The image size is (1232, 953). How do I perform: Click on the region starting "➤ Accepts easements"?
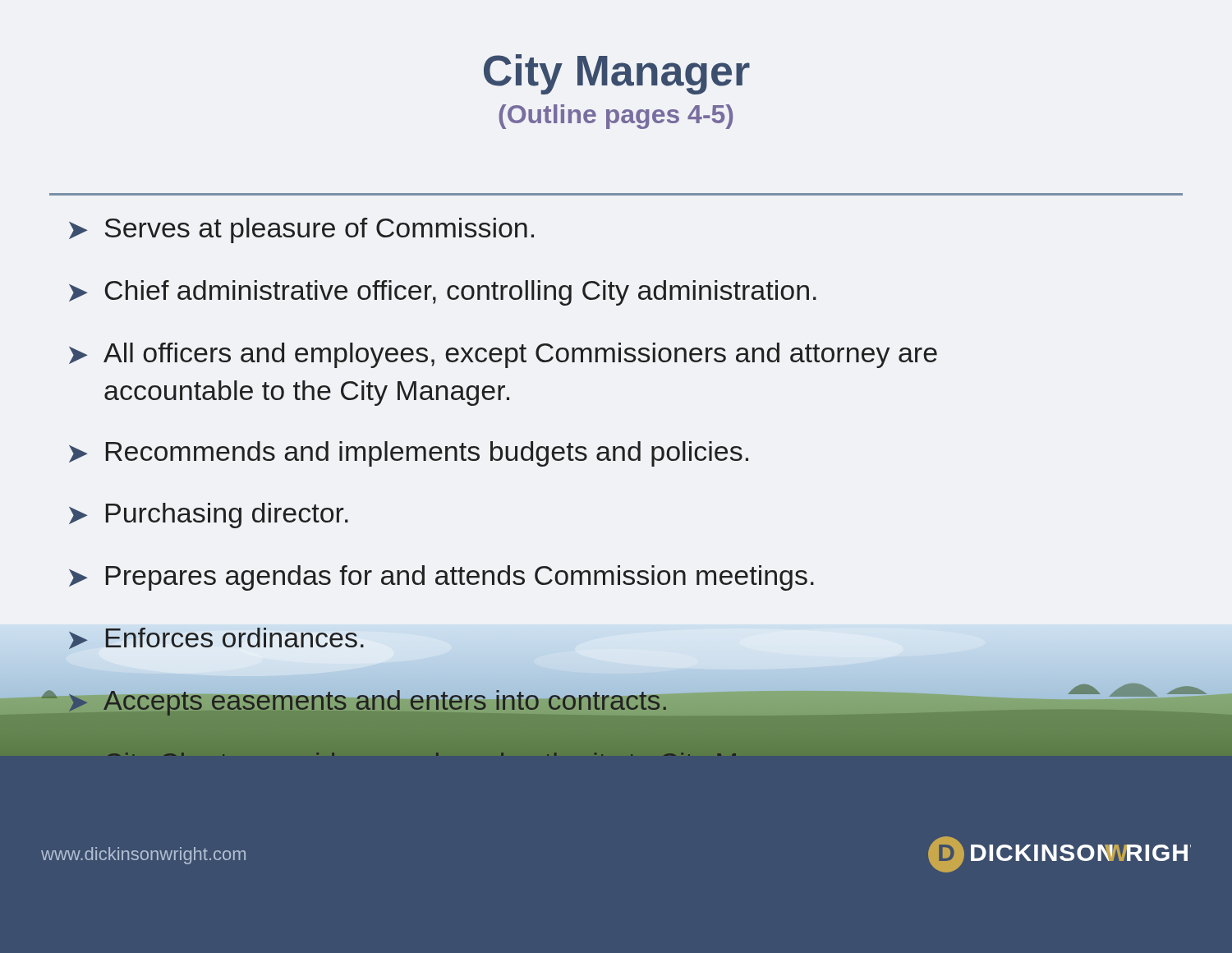(616, 702)
